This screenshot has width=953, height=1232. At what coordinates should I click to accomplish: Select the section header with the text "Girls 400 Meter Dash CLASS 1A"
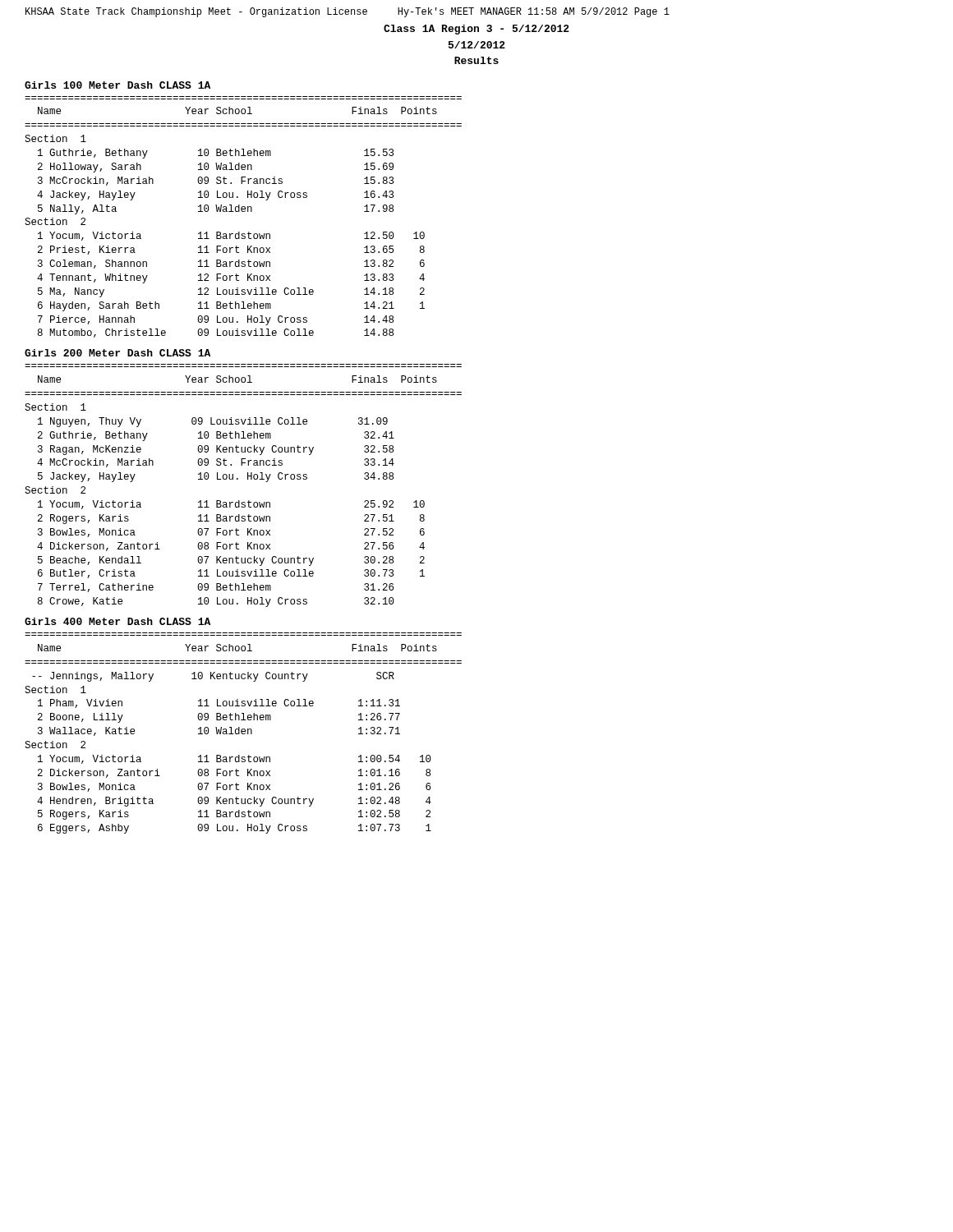point(118,622)
